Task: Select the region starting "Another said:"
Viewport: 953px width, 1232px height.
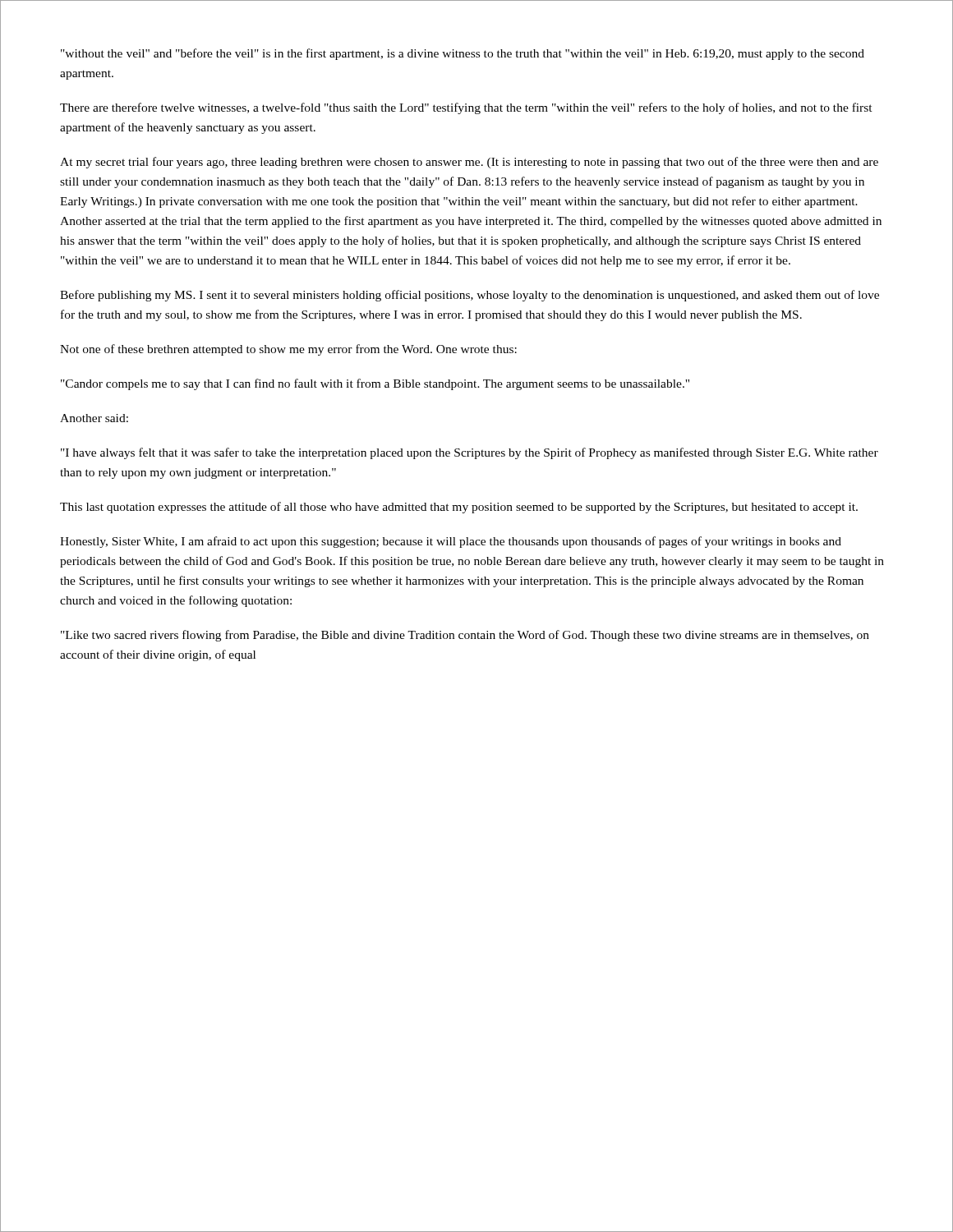Action: tap(94, 418)
